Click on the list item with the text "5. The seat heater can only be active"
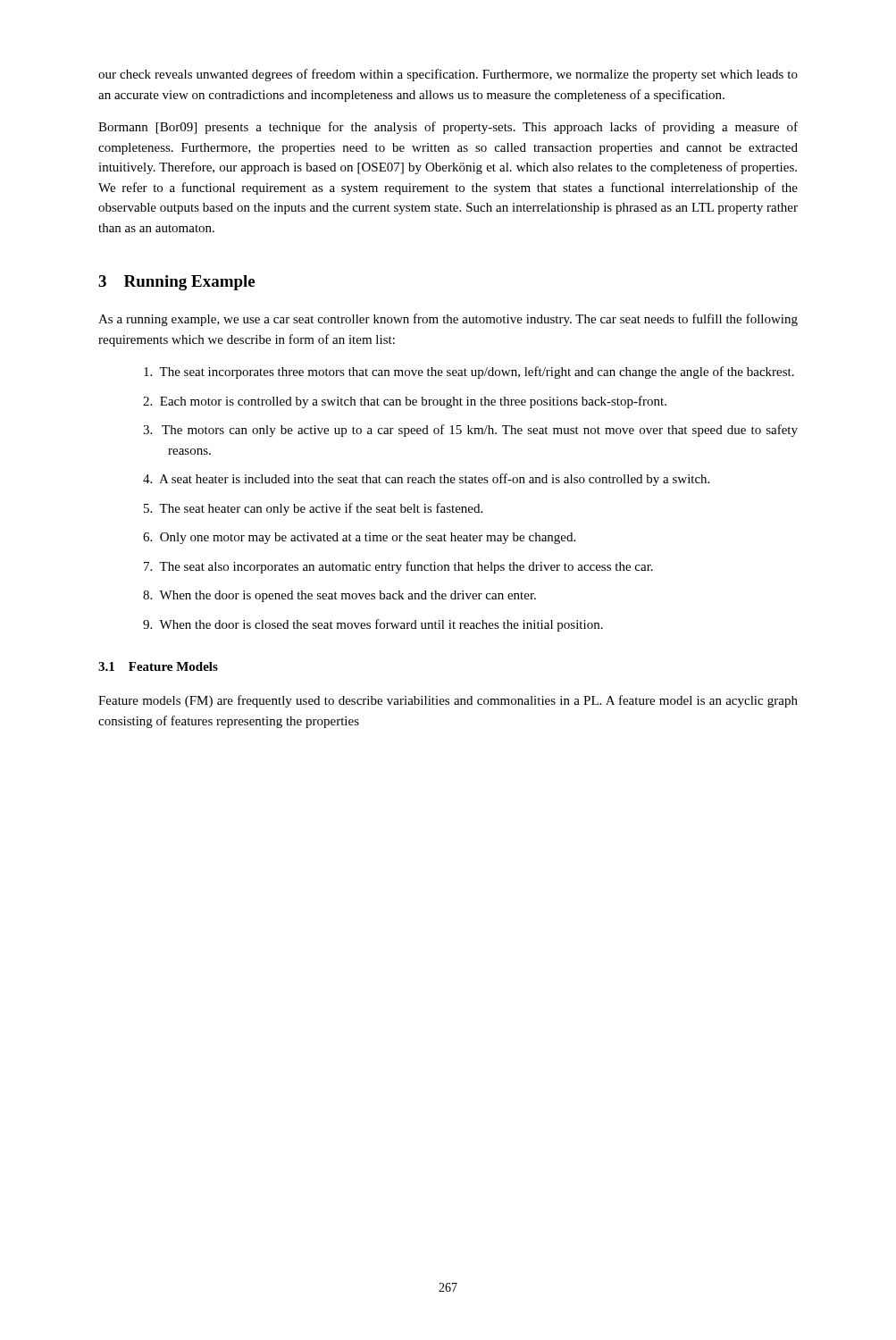Viewport: 896px width, 1340px height. pos(470,508)
